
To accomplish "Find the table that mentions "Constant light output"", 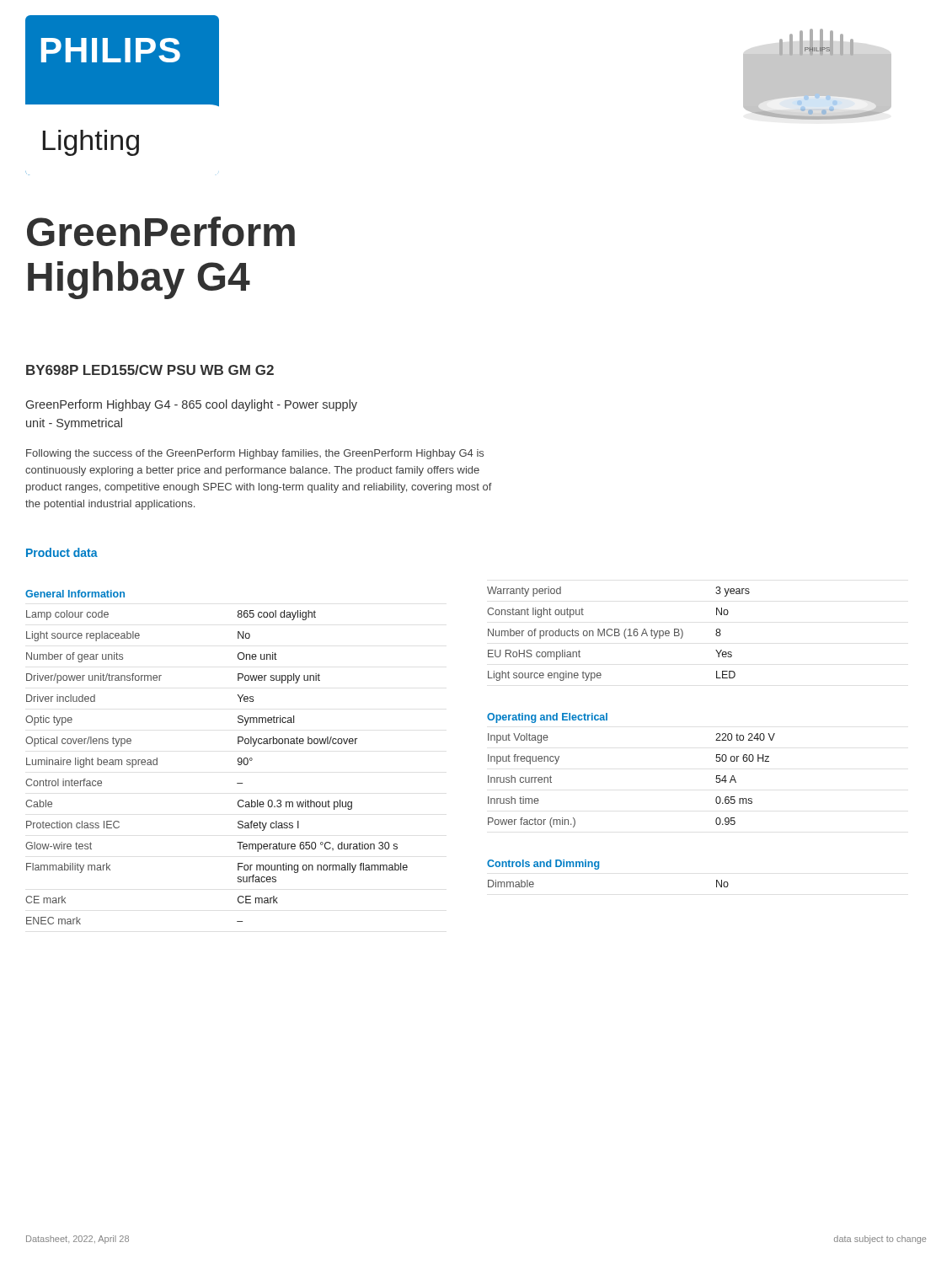I will pyautogui.click(x=706, y=745).
